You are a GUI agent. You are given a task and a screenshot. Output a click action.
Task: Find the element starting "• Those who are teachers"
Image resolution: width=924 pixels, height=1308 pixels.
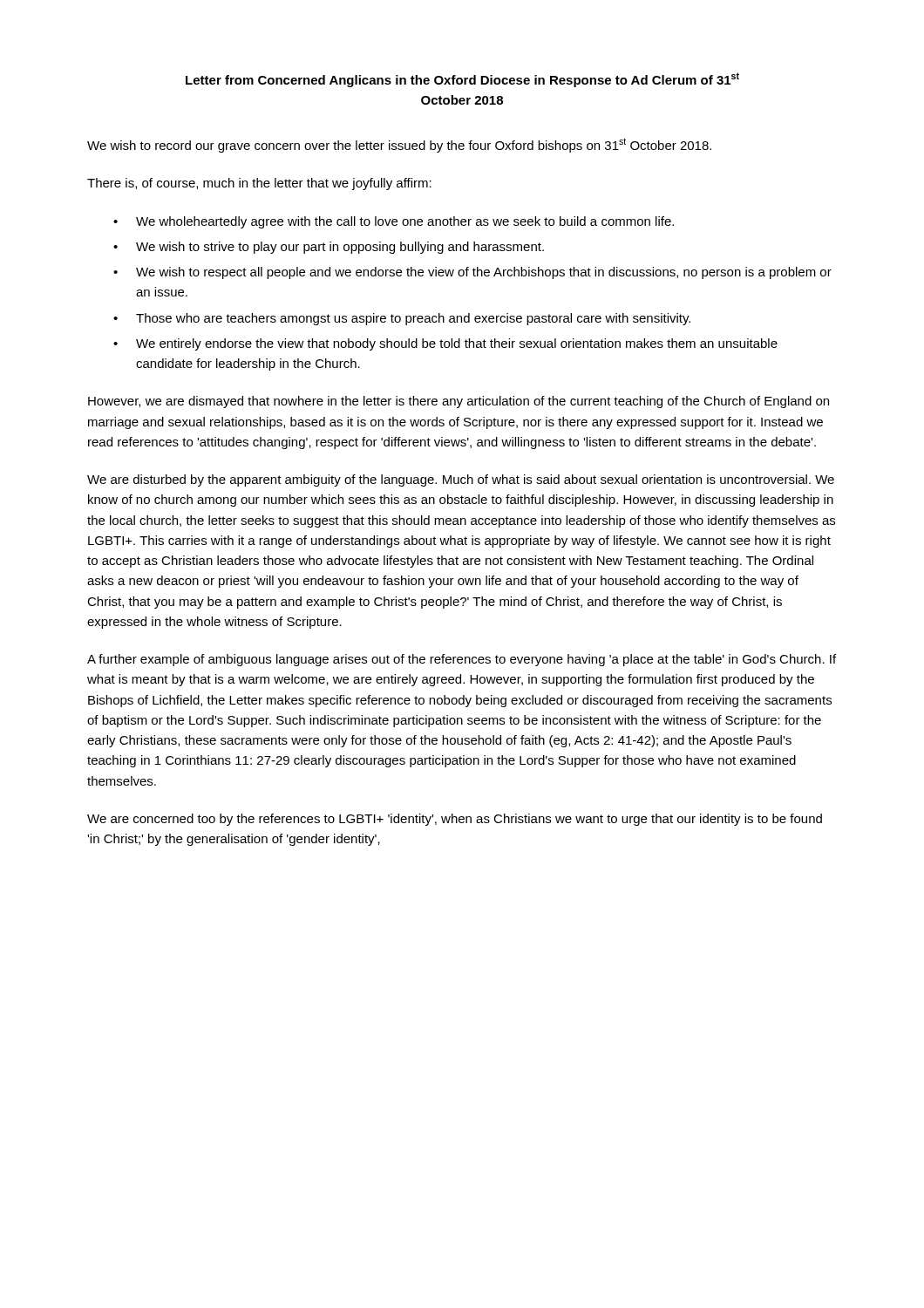[402, 318]
